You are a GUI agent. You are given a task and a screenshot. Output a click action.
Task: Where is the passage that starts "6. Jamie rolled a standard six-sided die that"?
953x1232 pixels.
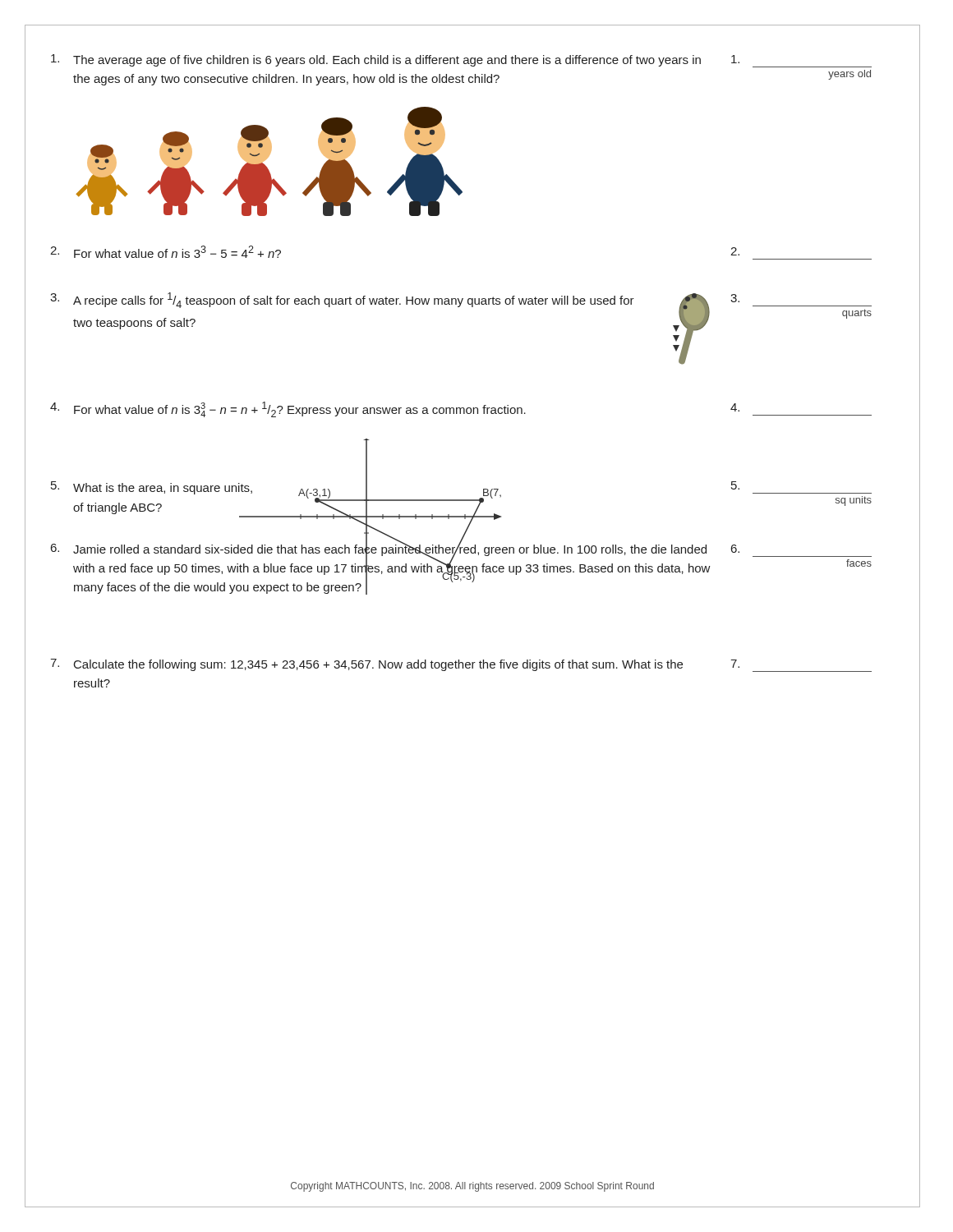[x=472, y=568]
